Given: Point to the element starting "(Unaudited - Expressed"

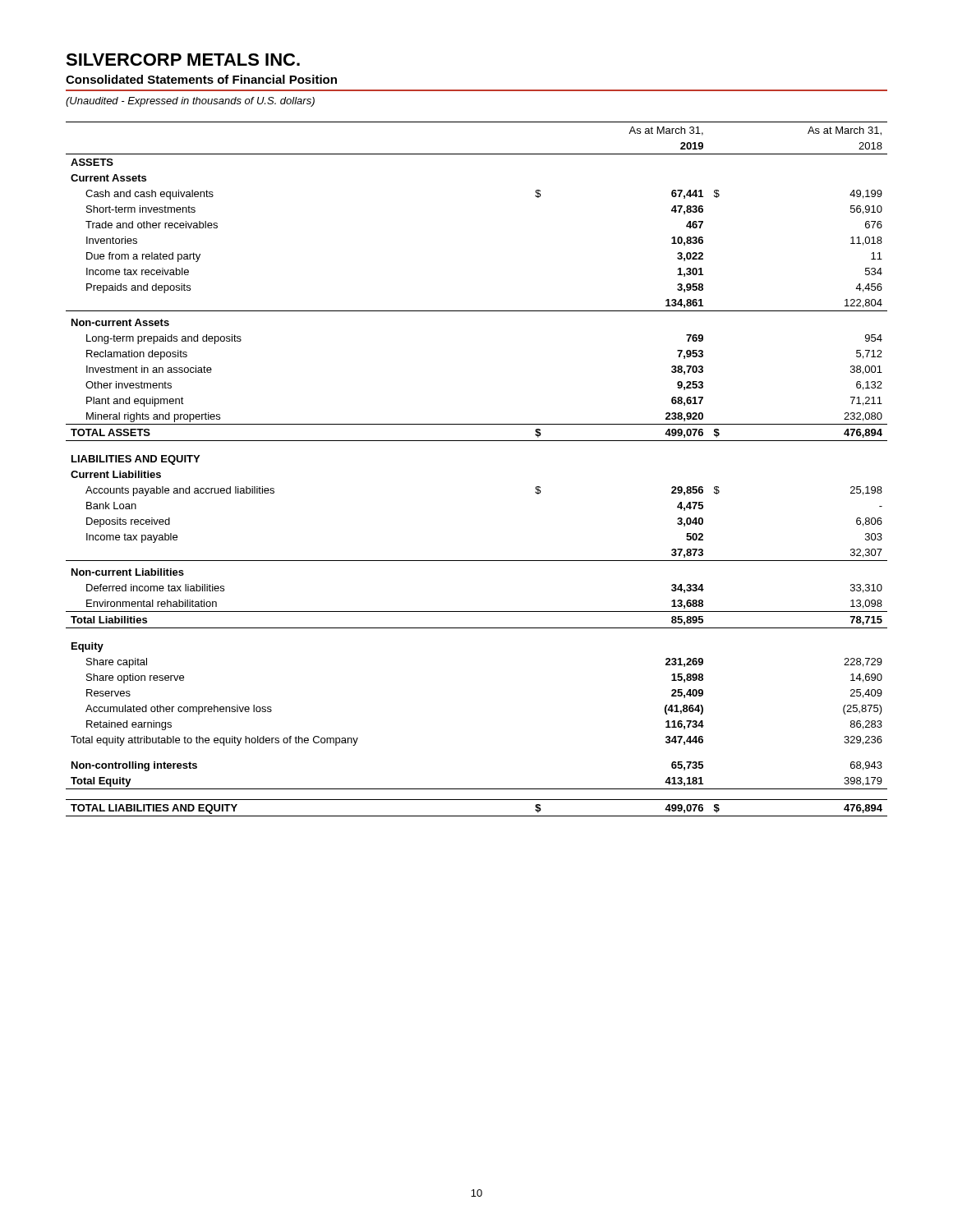Looking at the screenshot, I should [190, 101].
